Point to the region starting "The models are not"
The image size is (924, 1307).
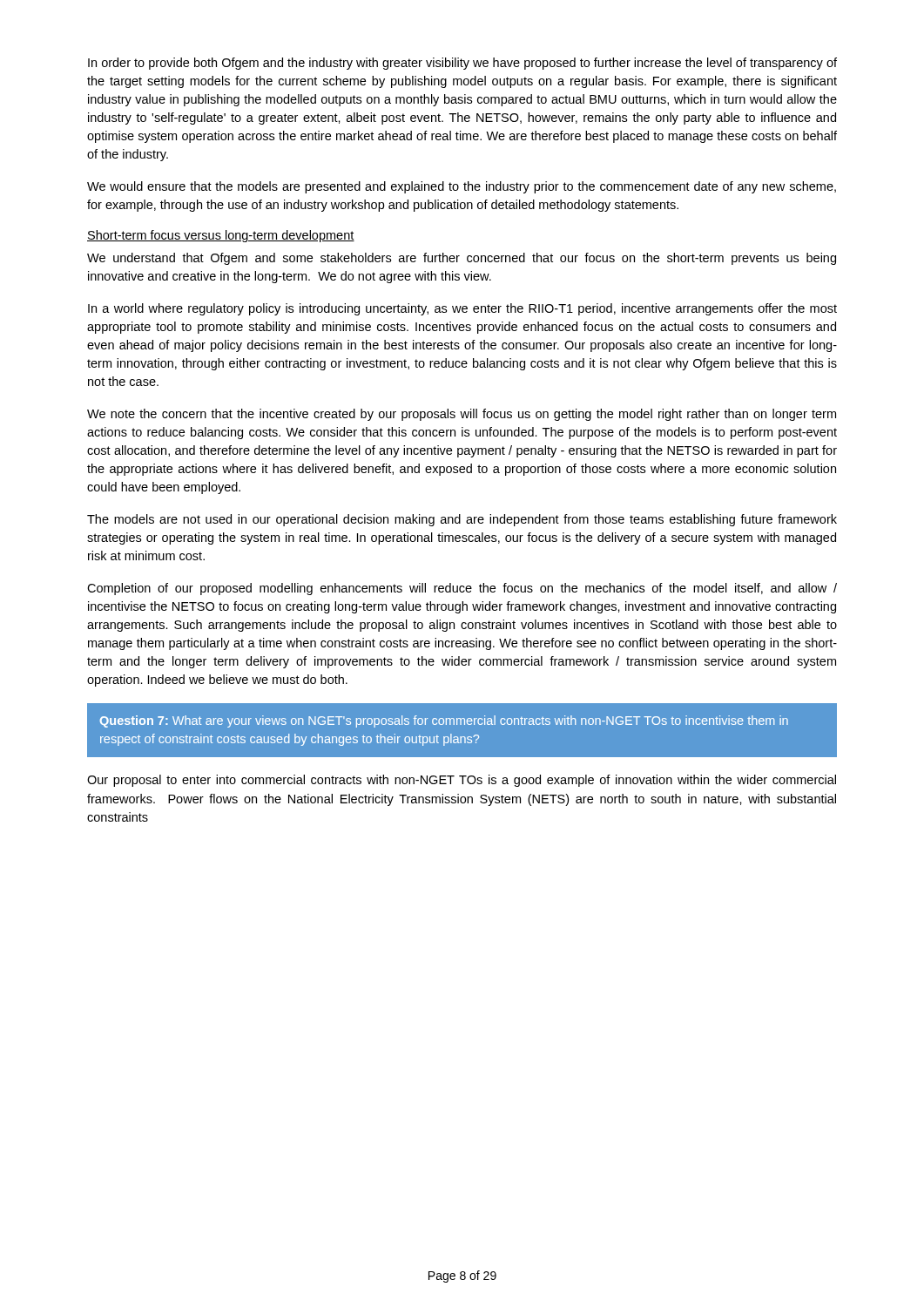[462, 538]
